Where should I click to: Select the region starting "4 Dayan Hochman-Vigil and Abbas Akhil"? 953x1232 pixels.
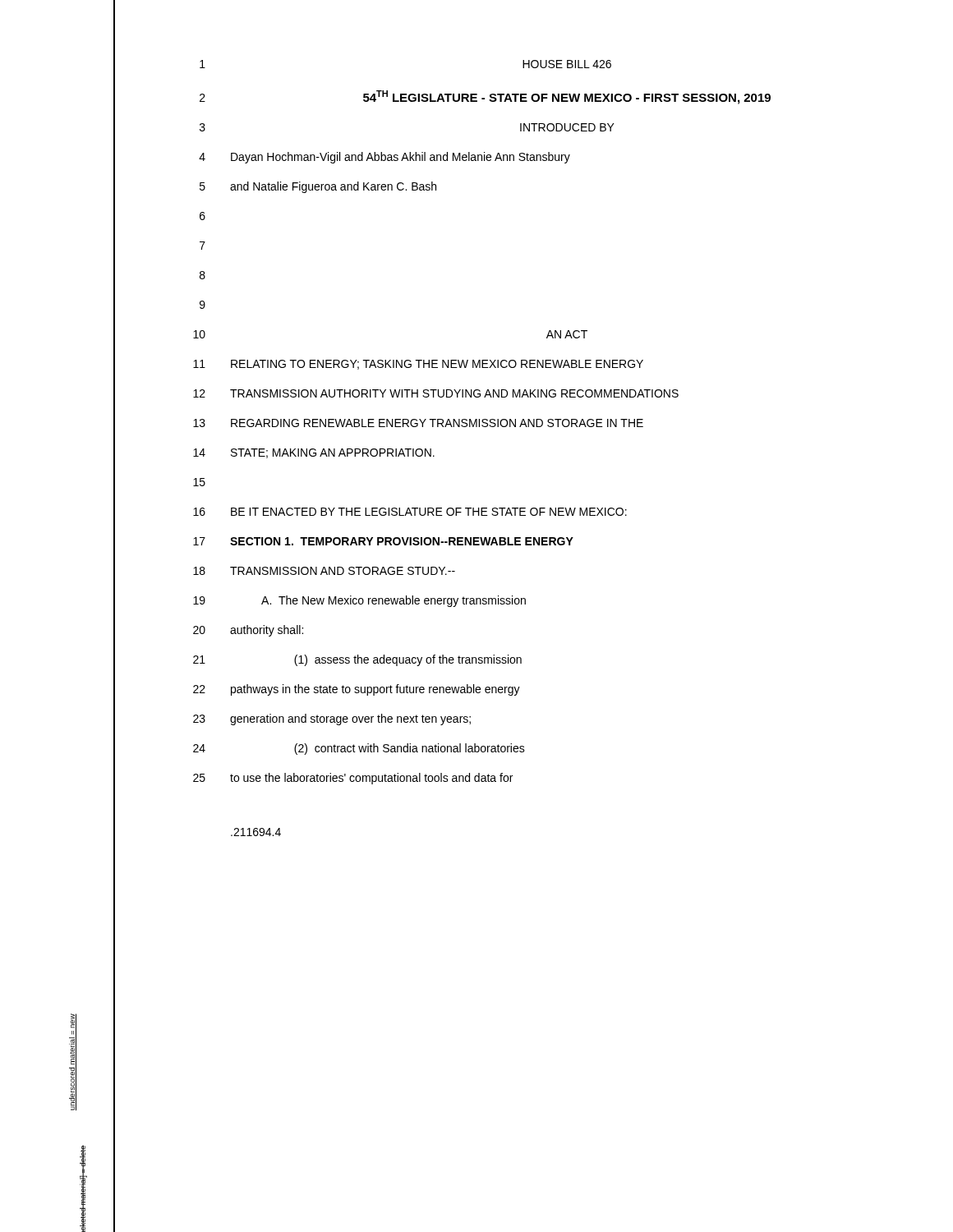(534, 157)
